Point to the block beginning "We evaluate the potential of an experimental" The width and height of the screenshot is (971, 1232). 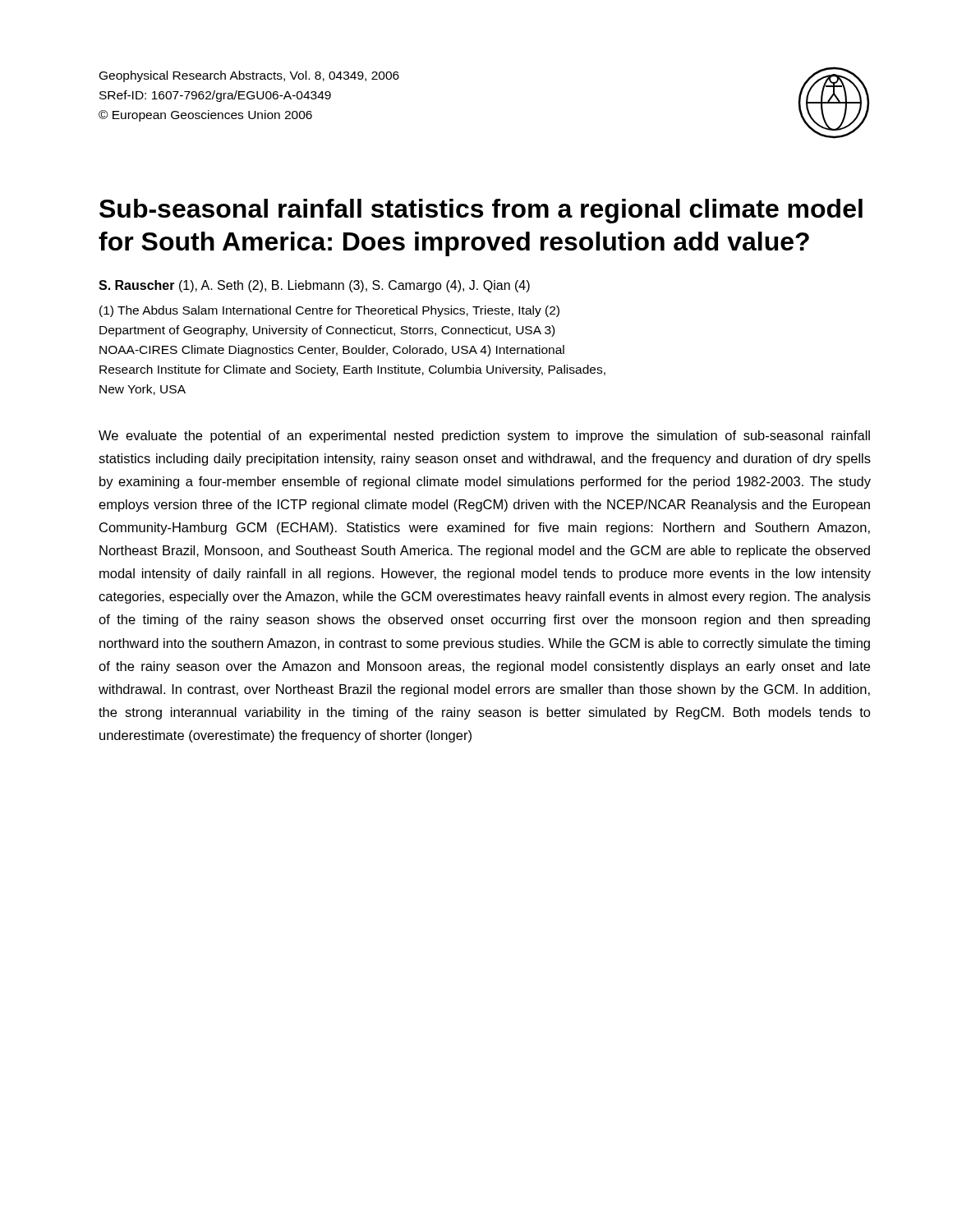[485, 585]
